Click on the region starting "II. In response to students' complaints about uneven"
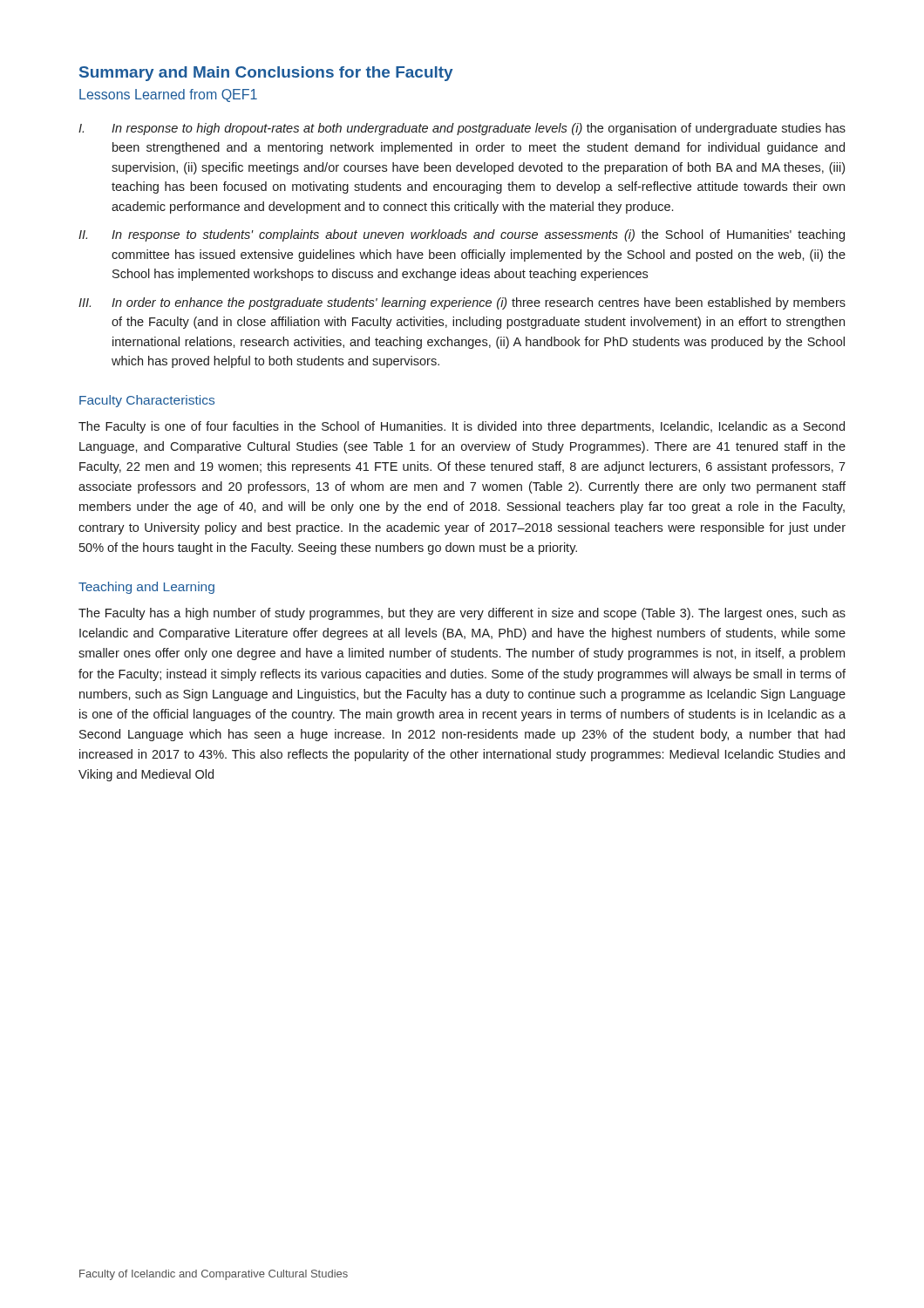924x1308 pixels. (462, 255)
